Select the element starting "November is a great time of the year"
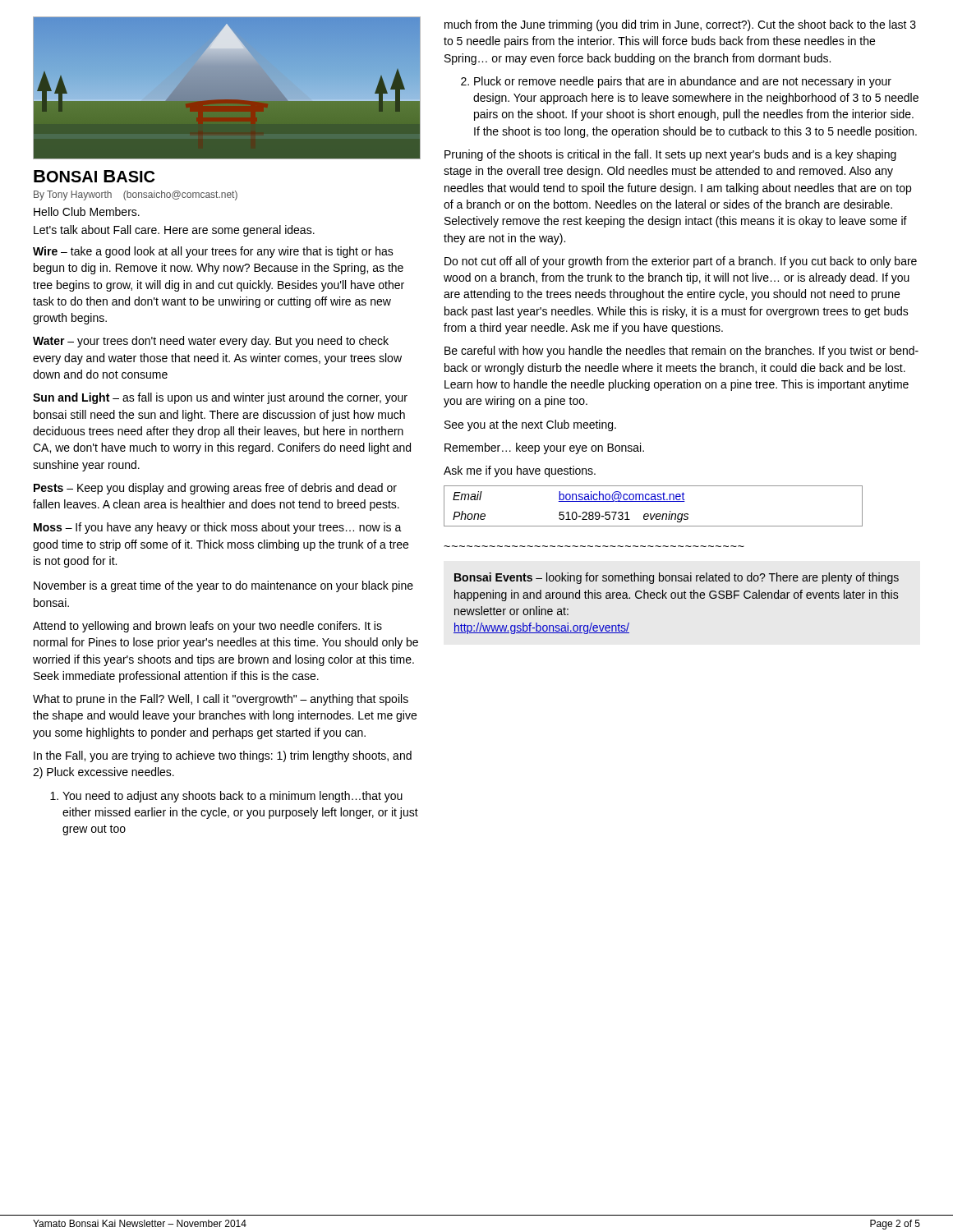The image size is (953, 1232). (223, 594)
